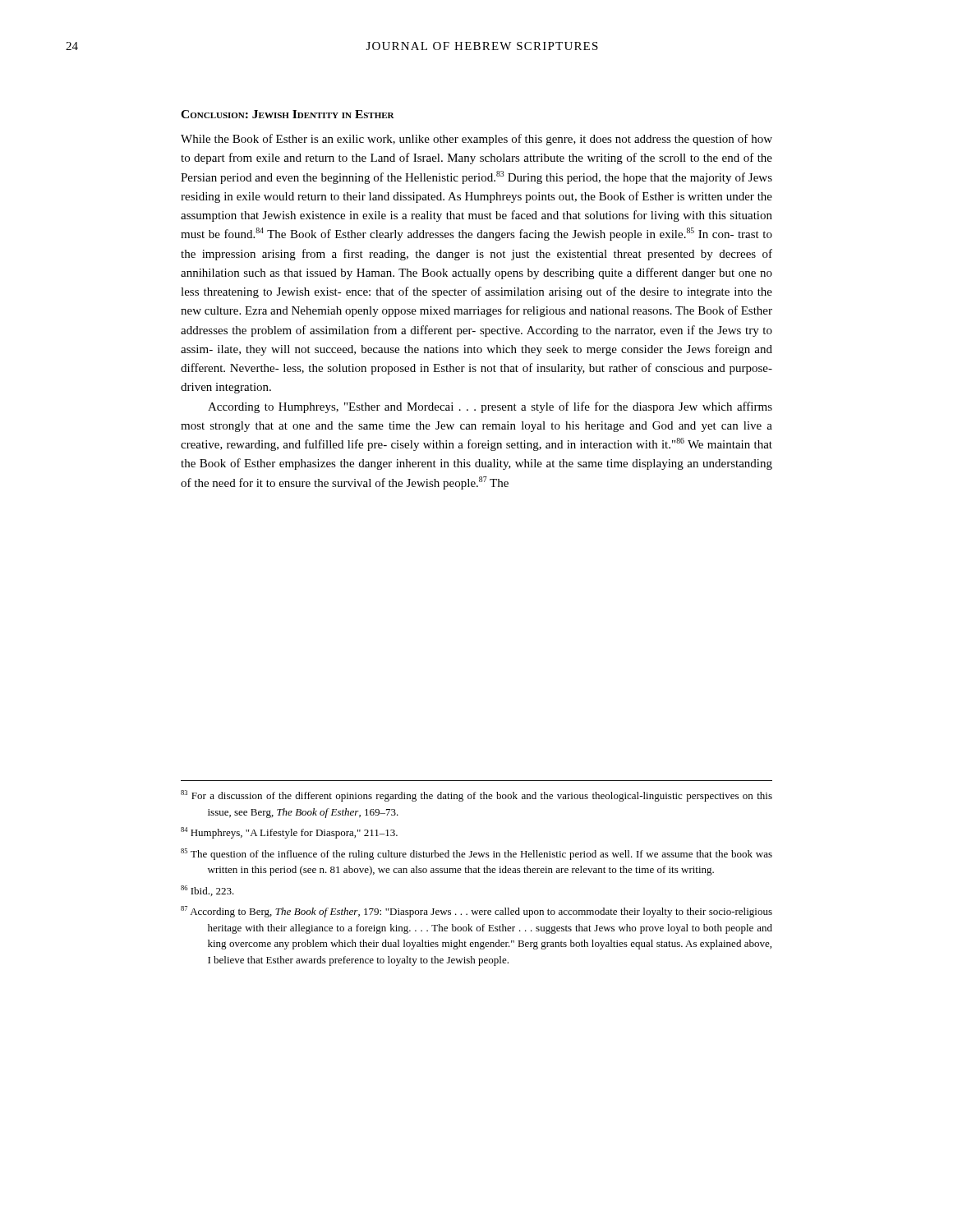Navigate to the block starting "87 According to Berg, The Book of Esther,"
Screen dimensions: 1232x953
476,935
